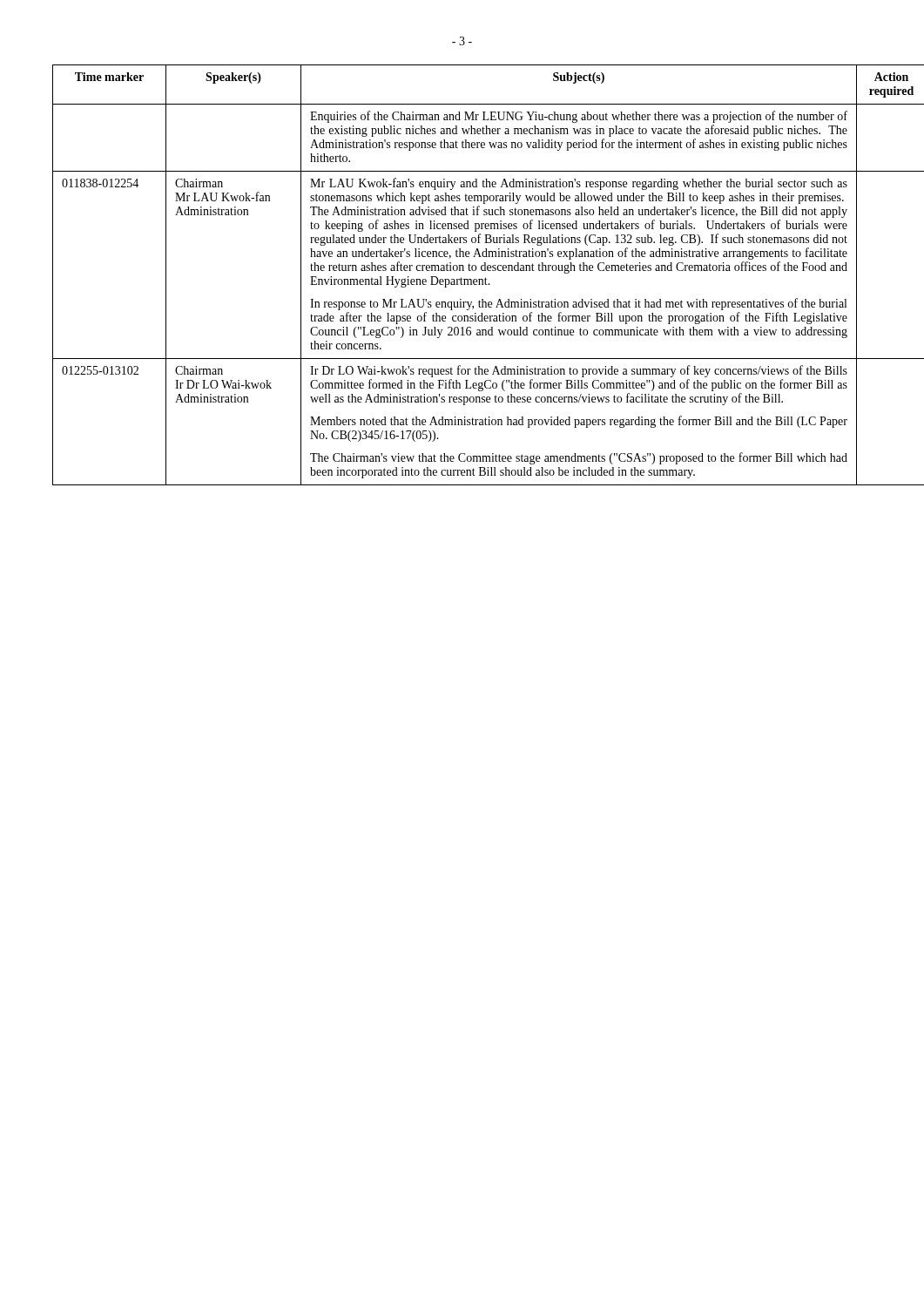Locate the table with the text "Time marker"

pyautogui.click(x=462, y=275)
